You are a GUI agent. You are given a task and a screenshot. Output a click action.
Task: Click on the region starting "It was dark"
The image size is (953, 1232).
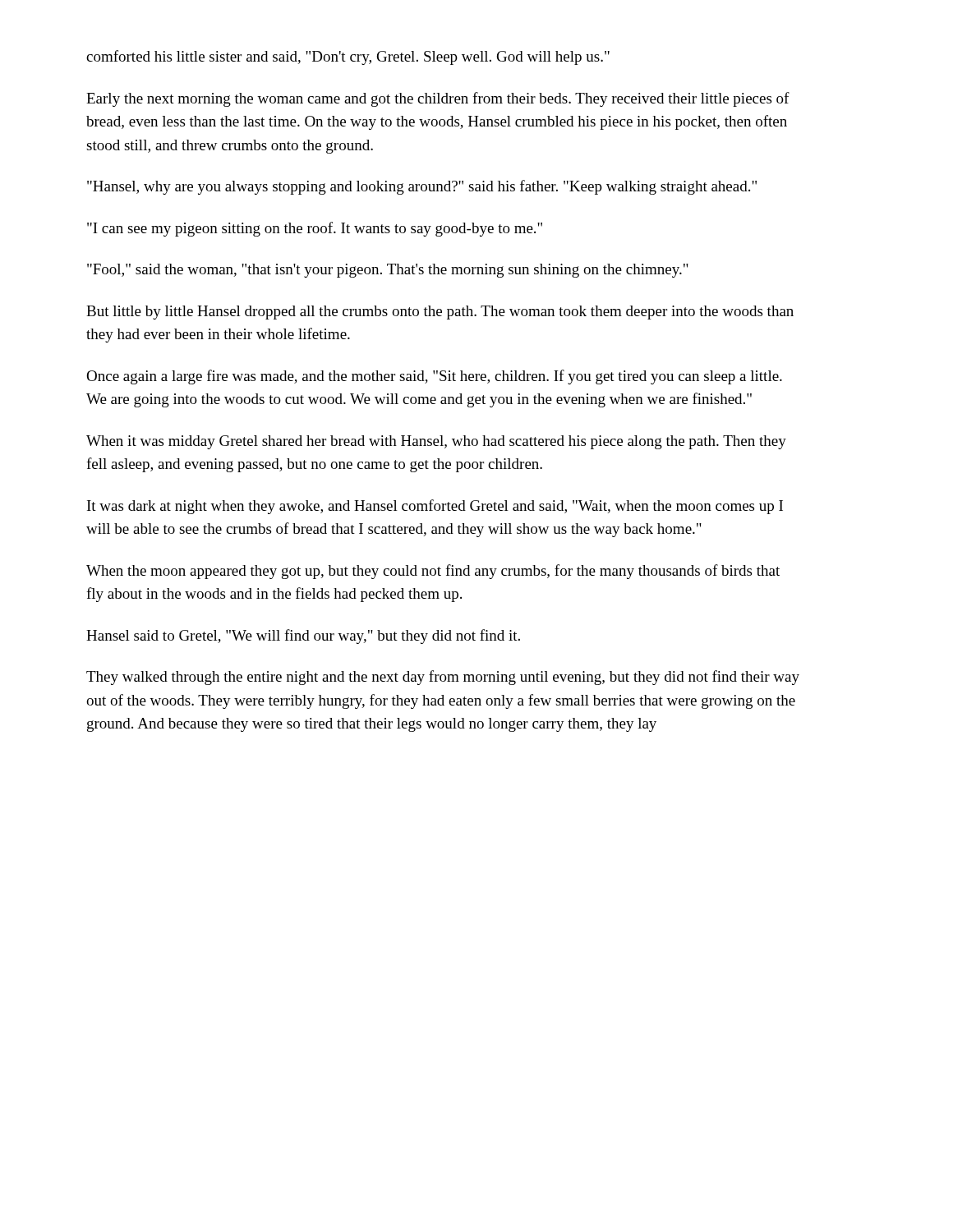[435, 517]
